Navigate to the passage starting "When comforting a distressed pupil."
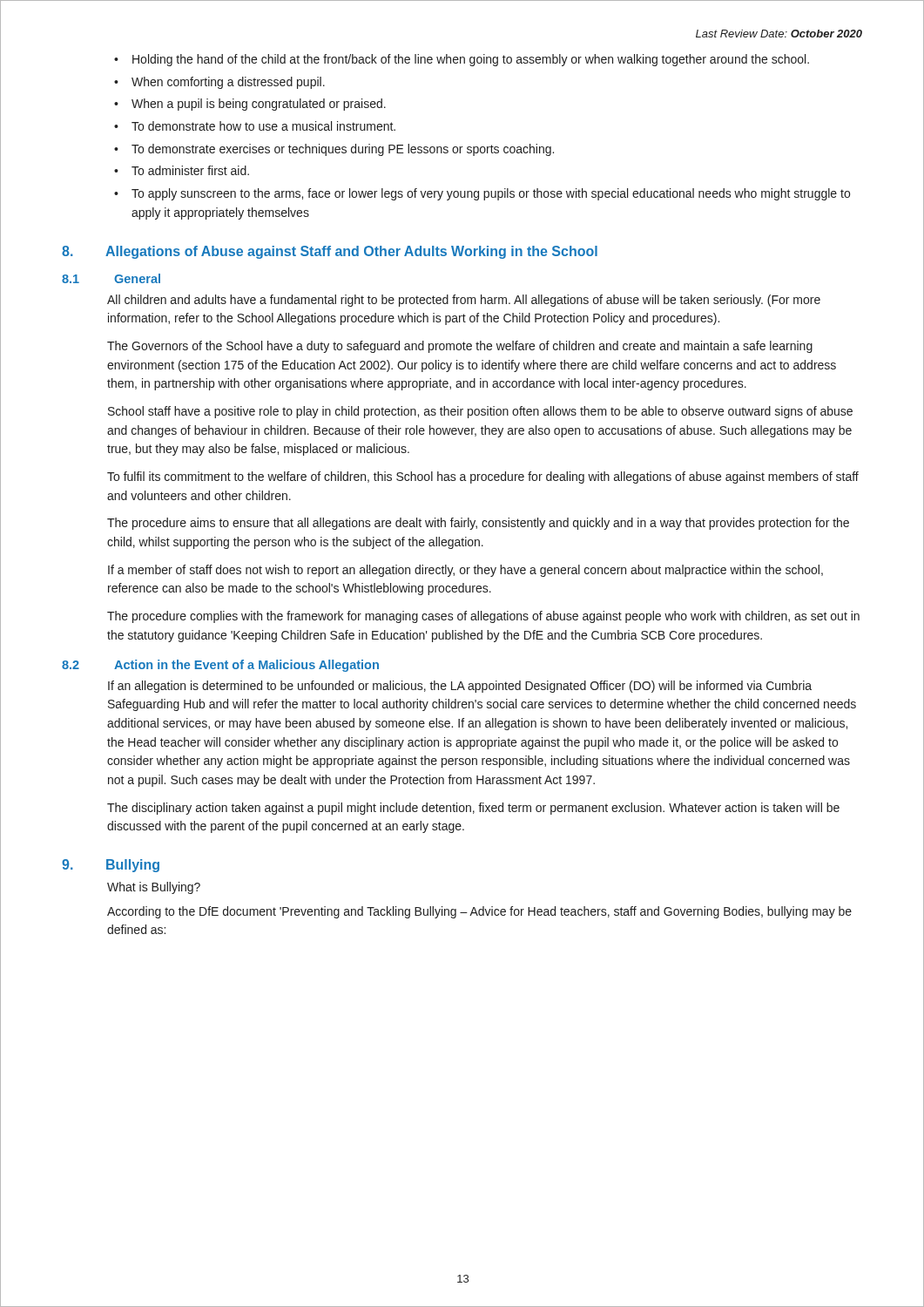This screenshot has height=1307, width=924. (x=228, y=82)
